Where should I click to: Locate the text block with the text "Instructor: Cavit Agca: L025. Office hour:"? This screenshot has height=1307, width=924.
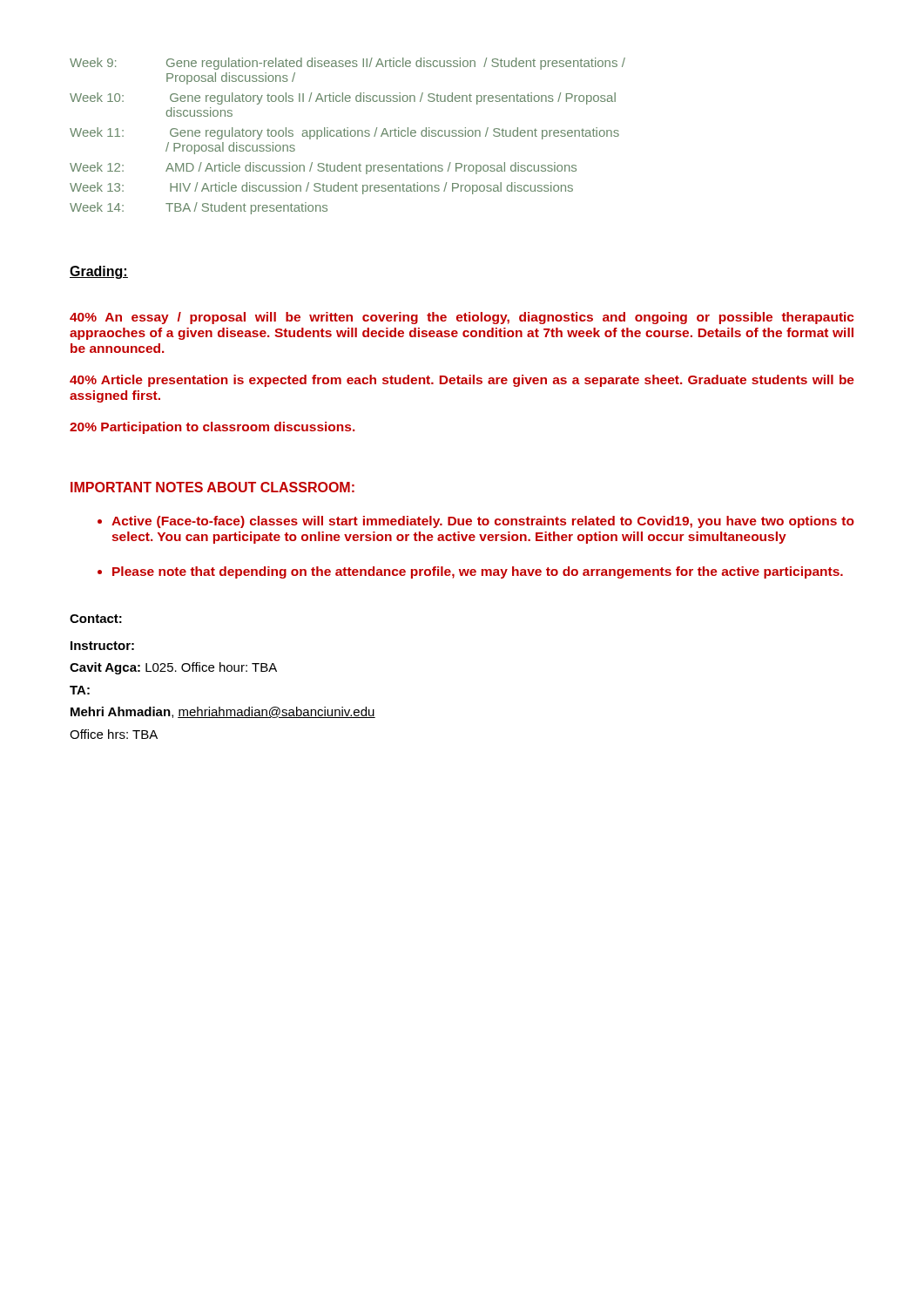click(102, 646)
